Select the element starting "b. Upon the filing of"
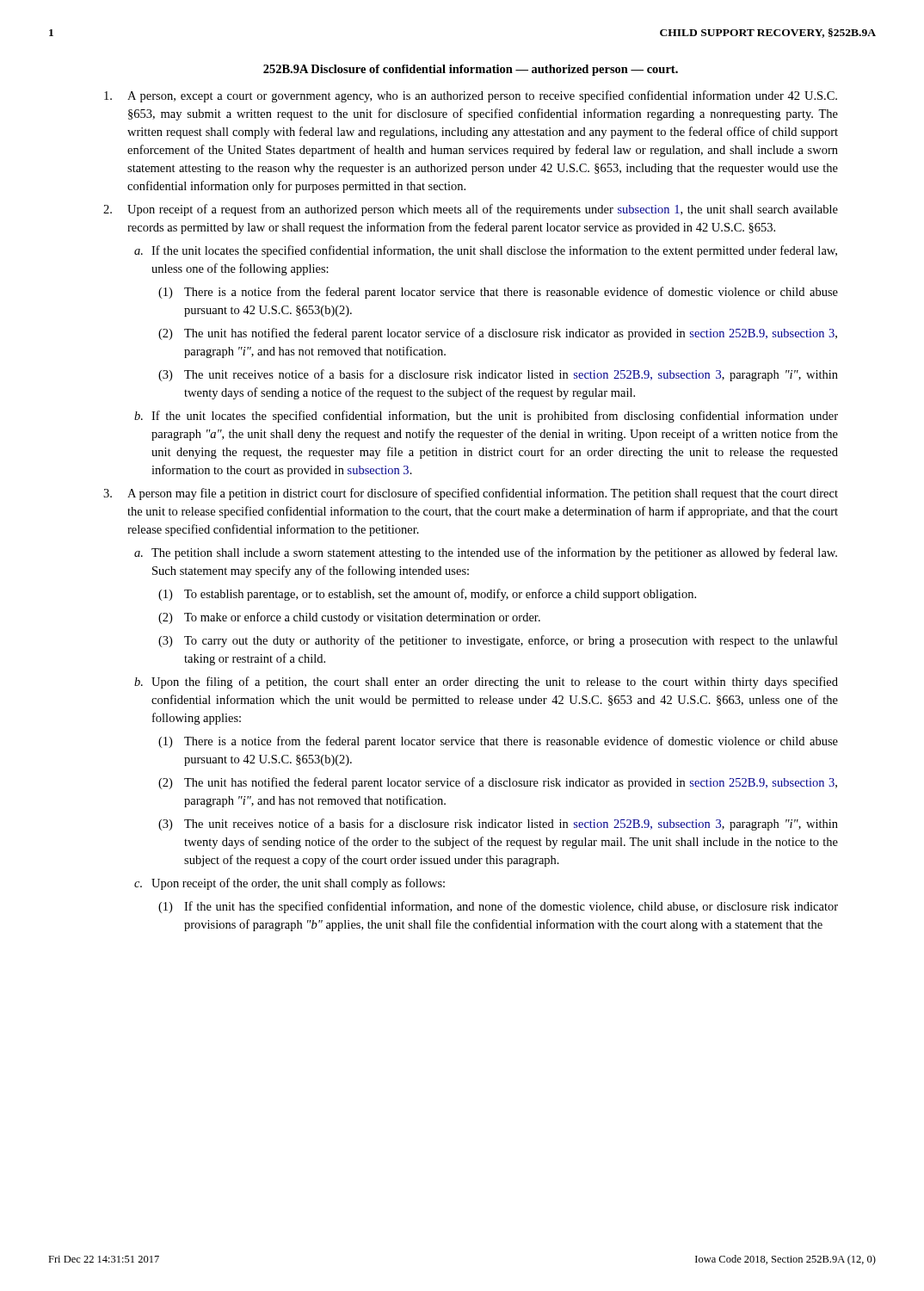Image resolution: width=924 pixels, height=1291 pixels. 486,700
